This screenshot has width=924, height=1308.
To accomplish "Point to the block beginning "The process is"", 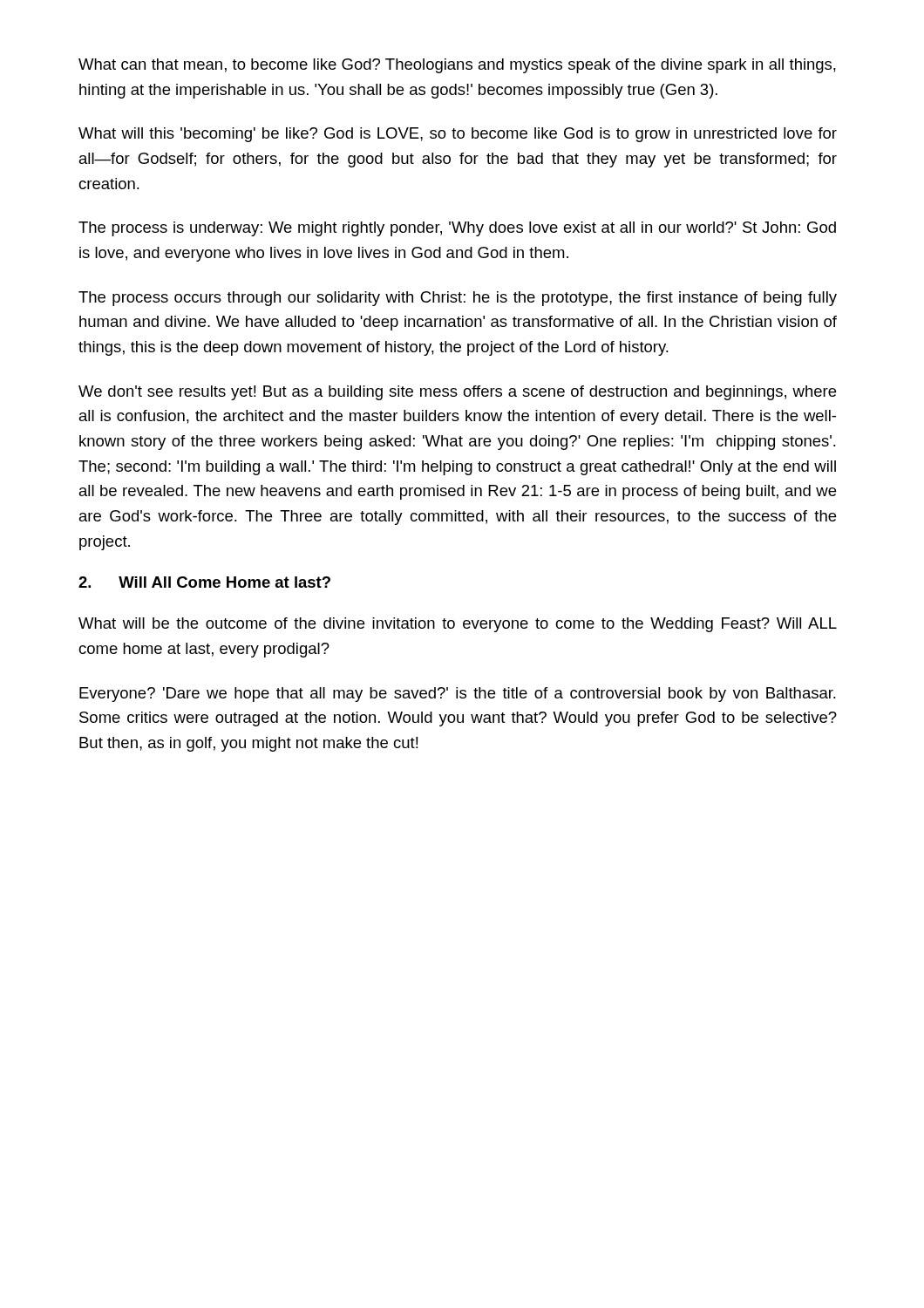I will (x=458, y=240).
